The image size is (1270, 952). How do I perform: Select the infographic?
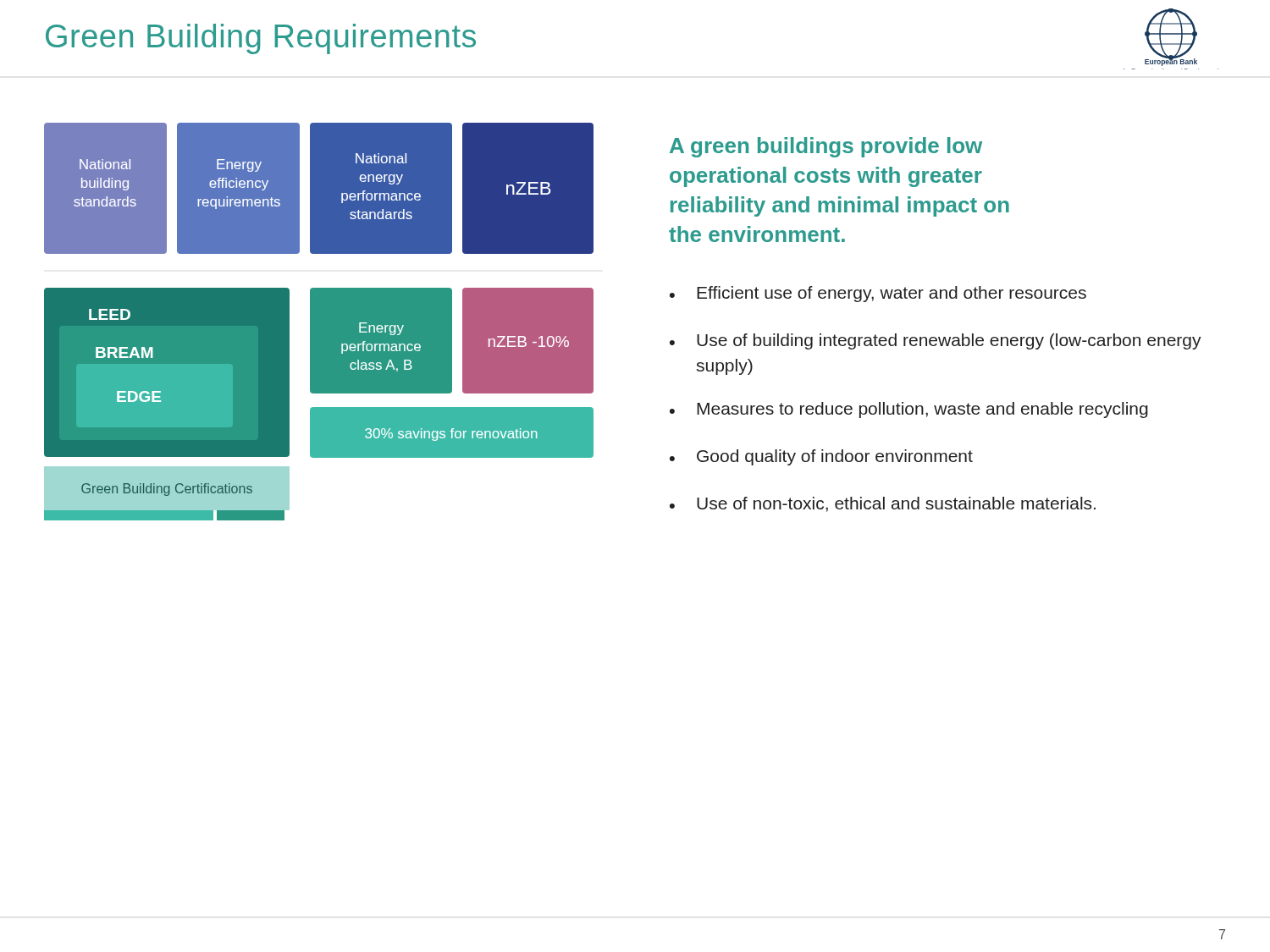pyautogui.click(x=323, y=427)
